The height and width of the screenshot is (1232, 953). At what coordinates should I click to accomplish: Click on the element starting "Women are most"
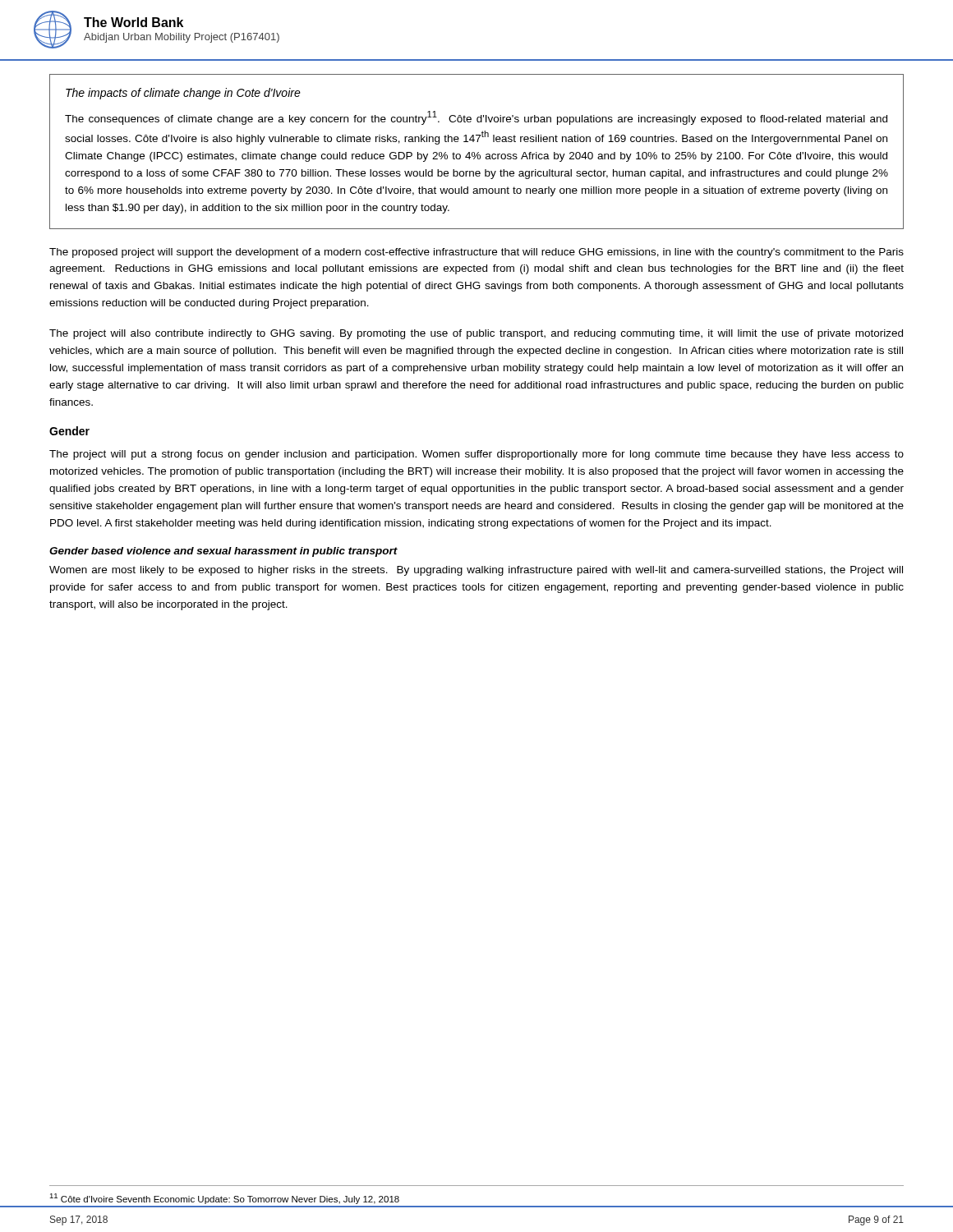click(476, 587)
